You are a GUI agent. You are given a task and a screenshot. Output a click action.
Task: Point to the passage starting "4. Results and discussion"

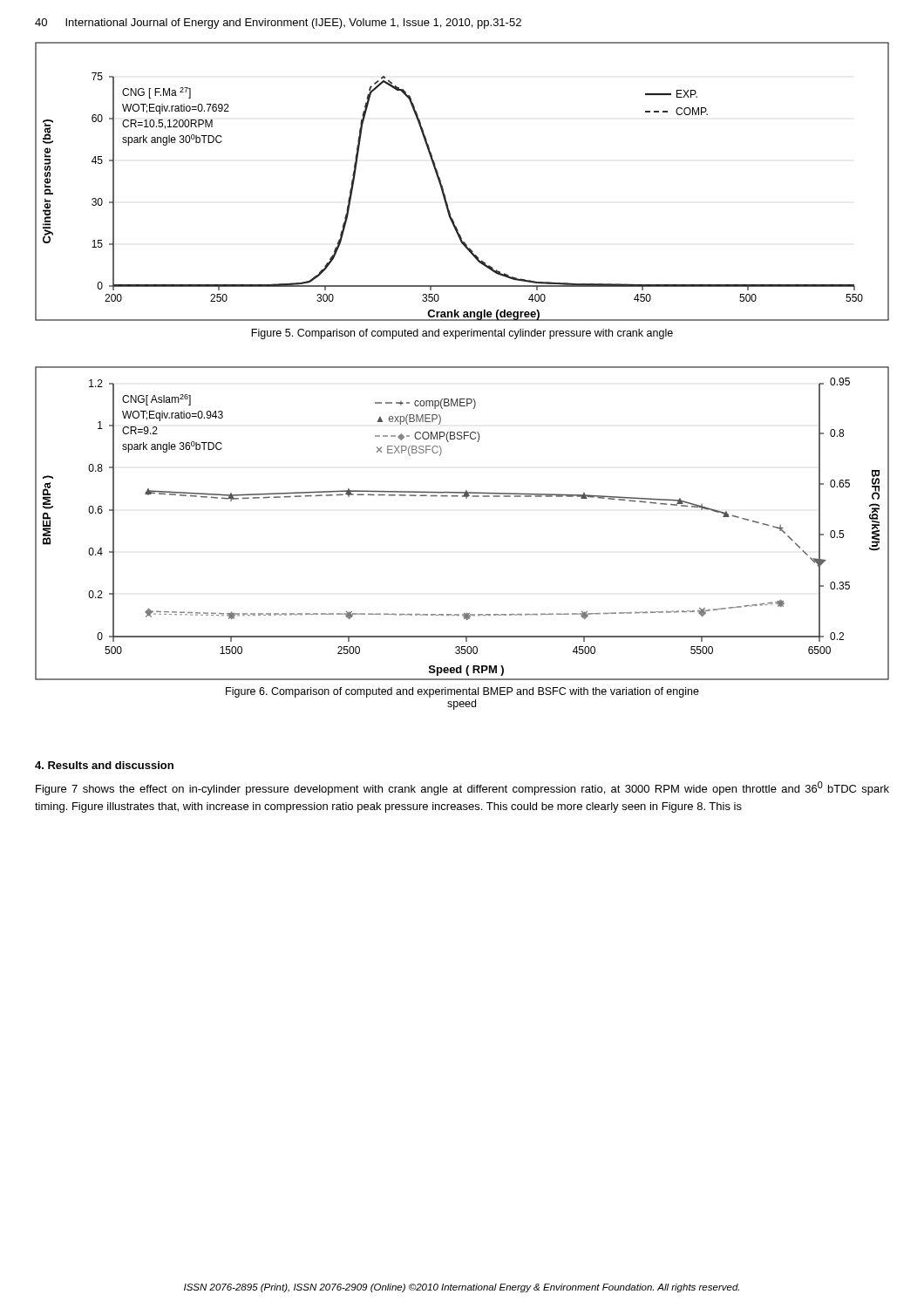click(104, 765)
